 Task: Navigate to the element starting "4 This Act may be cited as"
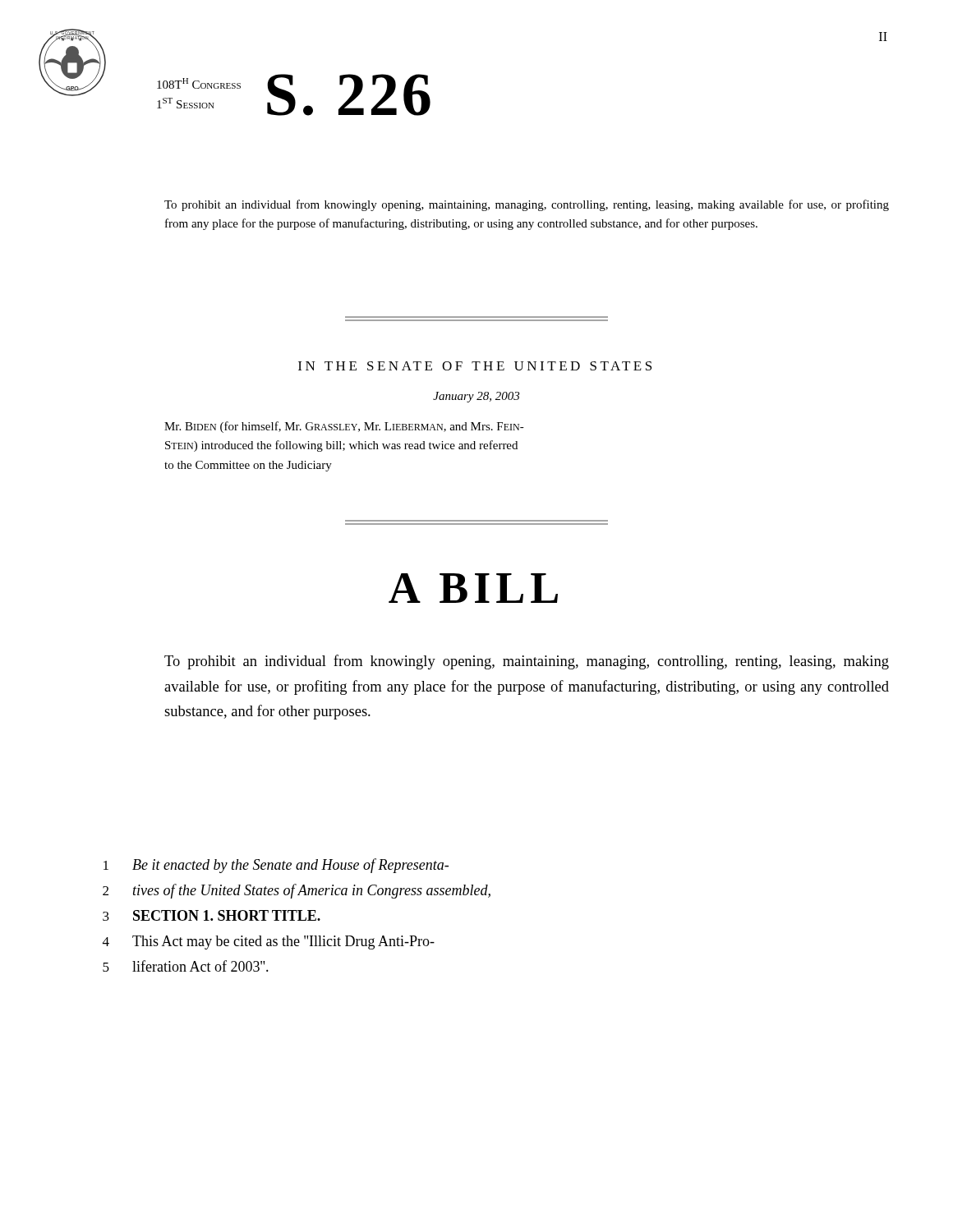[x=269, y=942]
